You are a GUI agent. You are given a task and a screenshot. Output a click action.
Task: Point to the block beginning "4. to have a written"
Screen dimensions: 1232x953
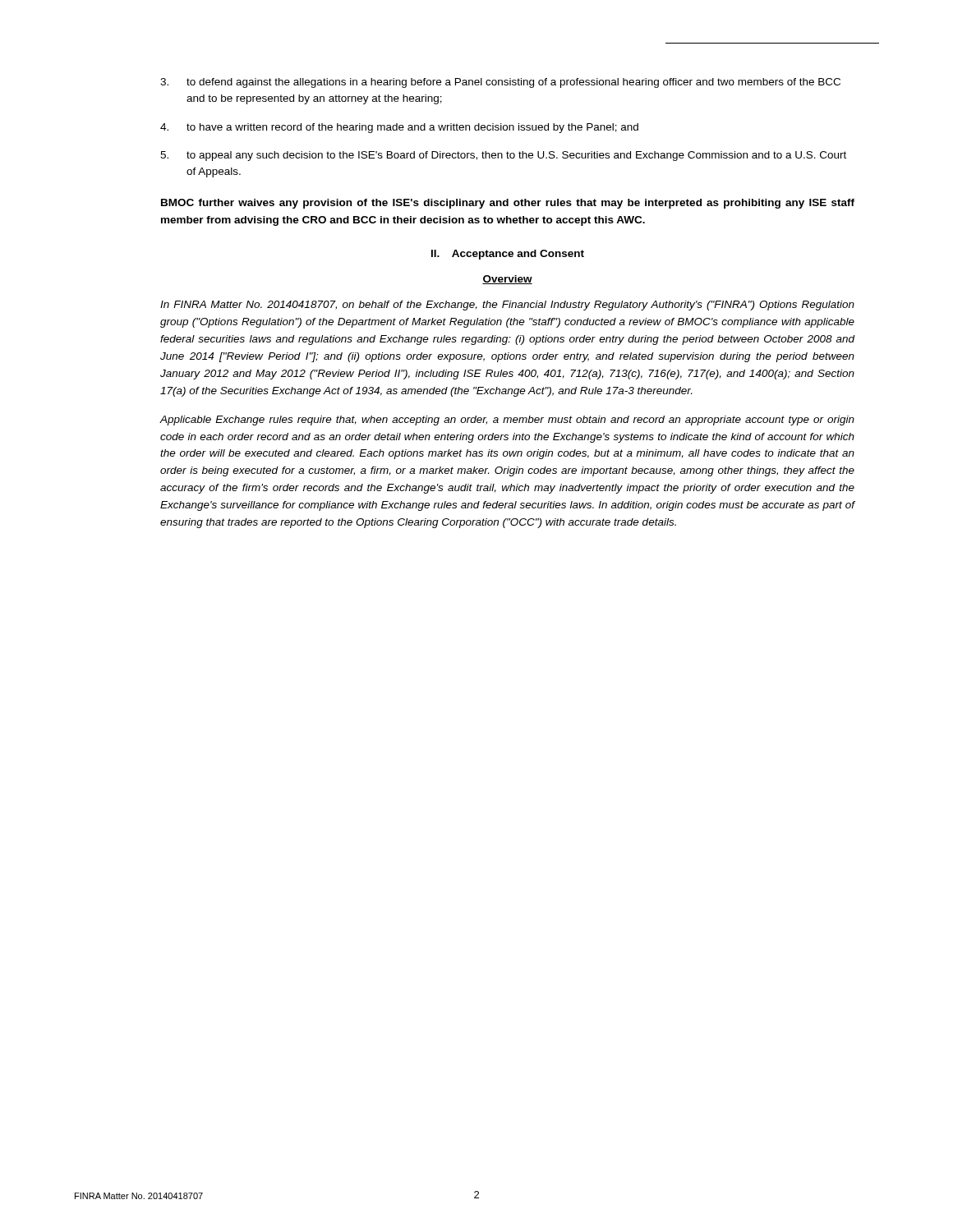507,127
